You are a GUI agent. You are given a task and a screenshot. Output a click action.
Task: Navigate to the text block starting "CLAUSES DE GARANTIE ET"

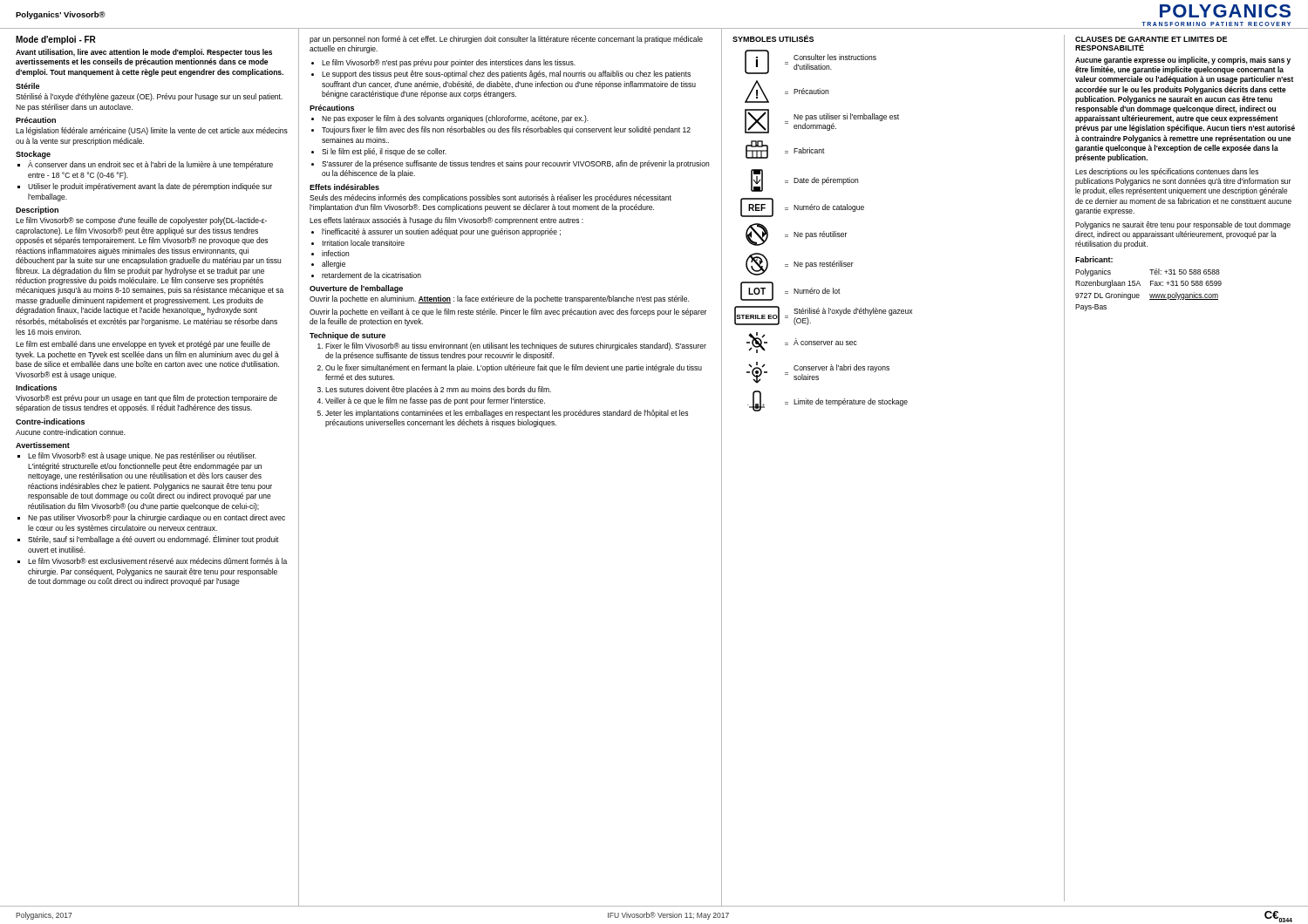tap(1151, 44)
